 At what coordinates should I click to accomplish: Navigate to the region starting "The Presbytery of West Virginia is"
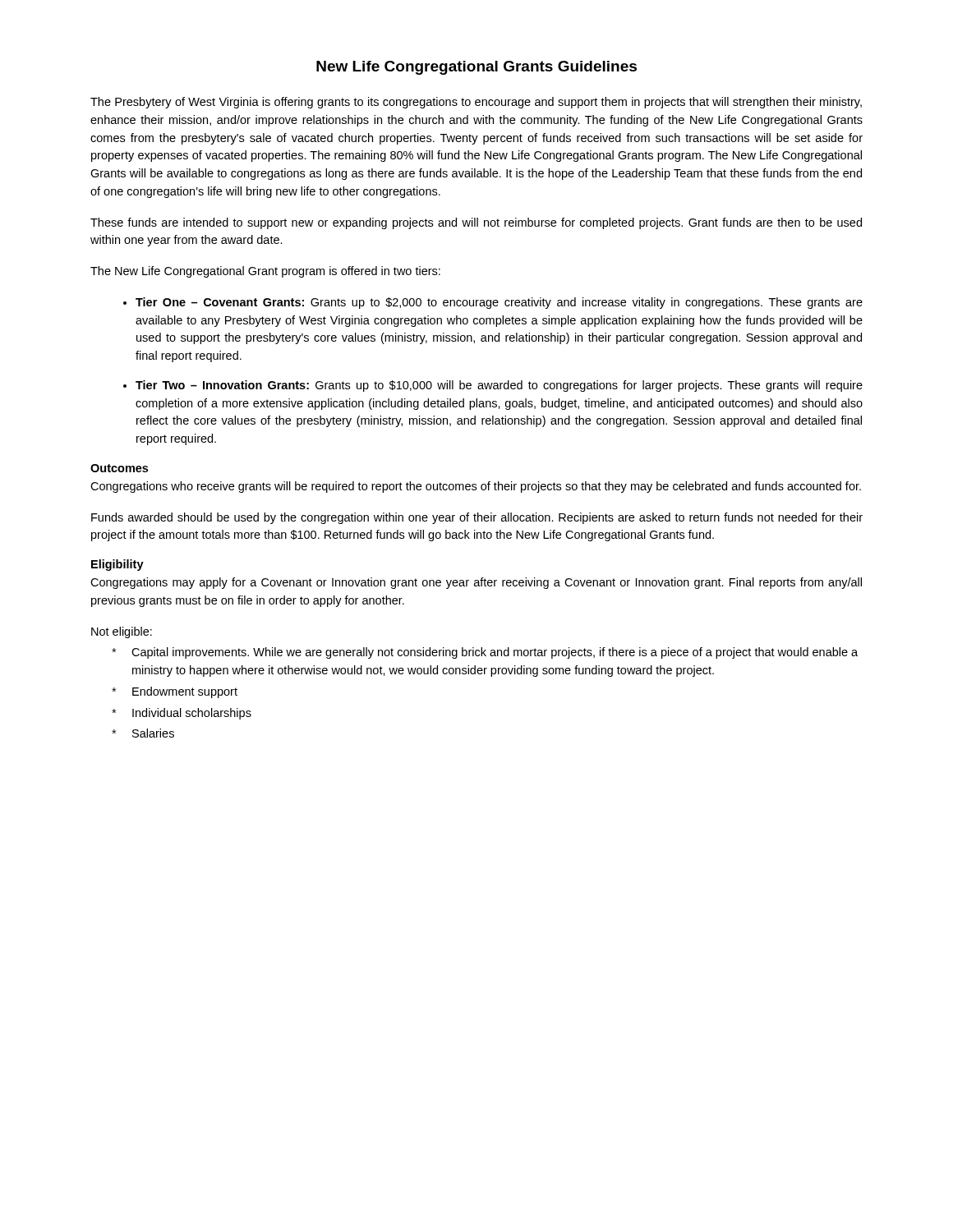(476, 146)
